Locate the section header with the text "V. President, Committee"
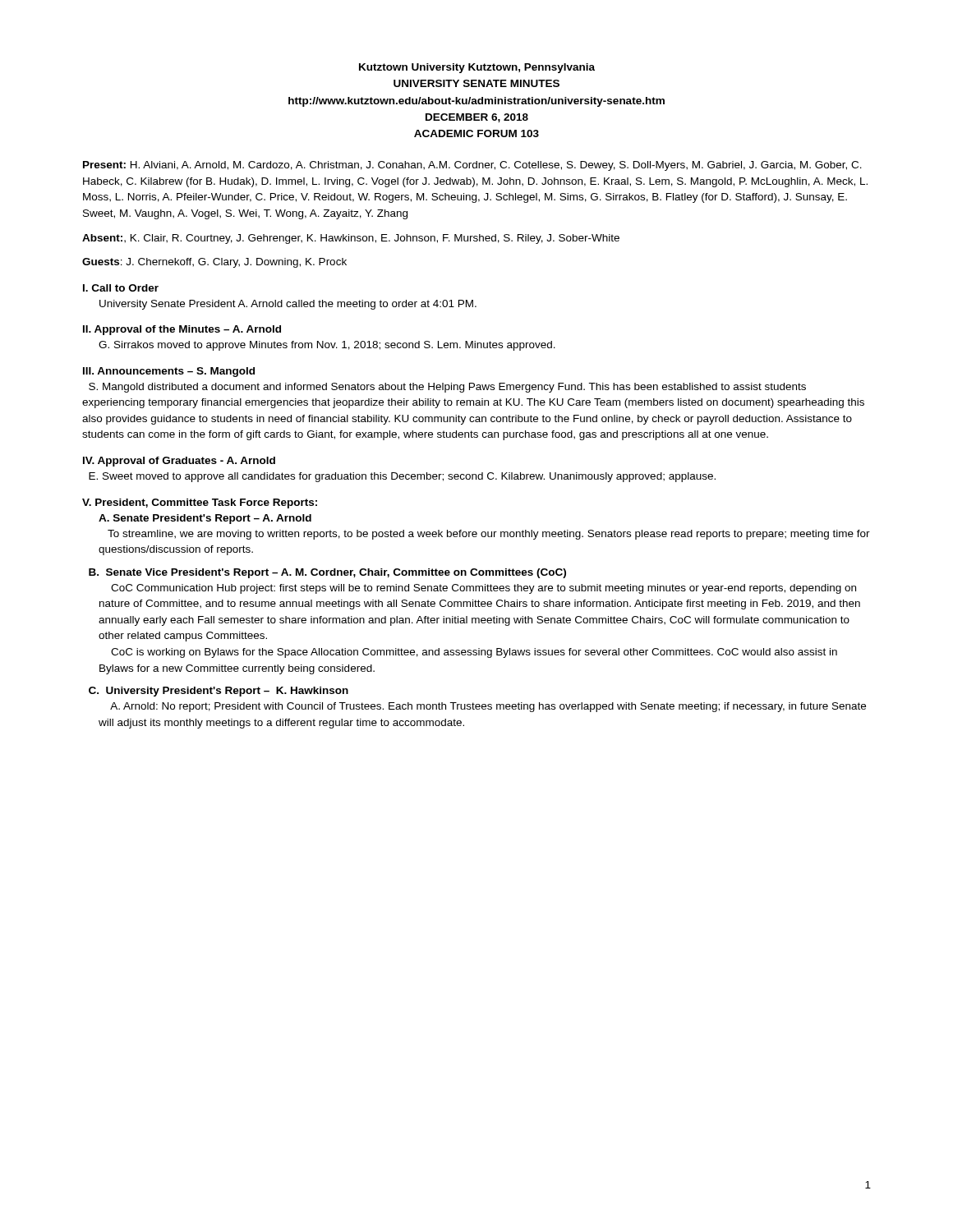Image resolution: width=953 pixels, height=1232 pixels. click(x=200, y=502)
